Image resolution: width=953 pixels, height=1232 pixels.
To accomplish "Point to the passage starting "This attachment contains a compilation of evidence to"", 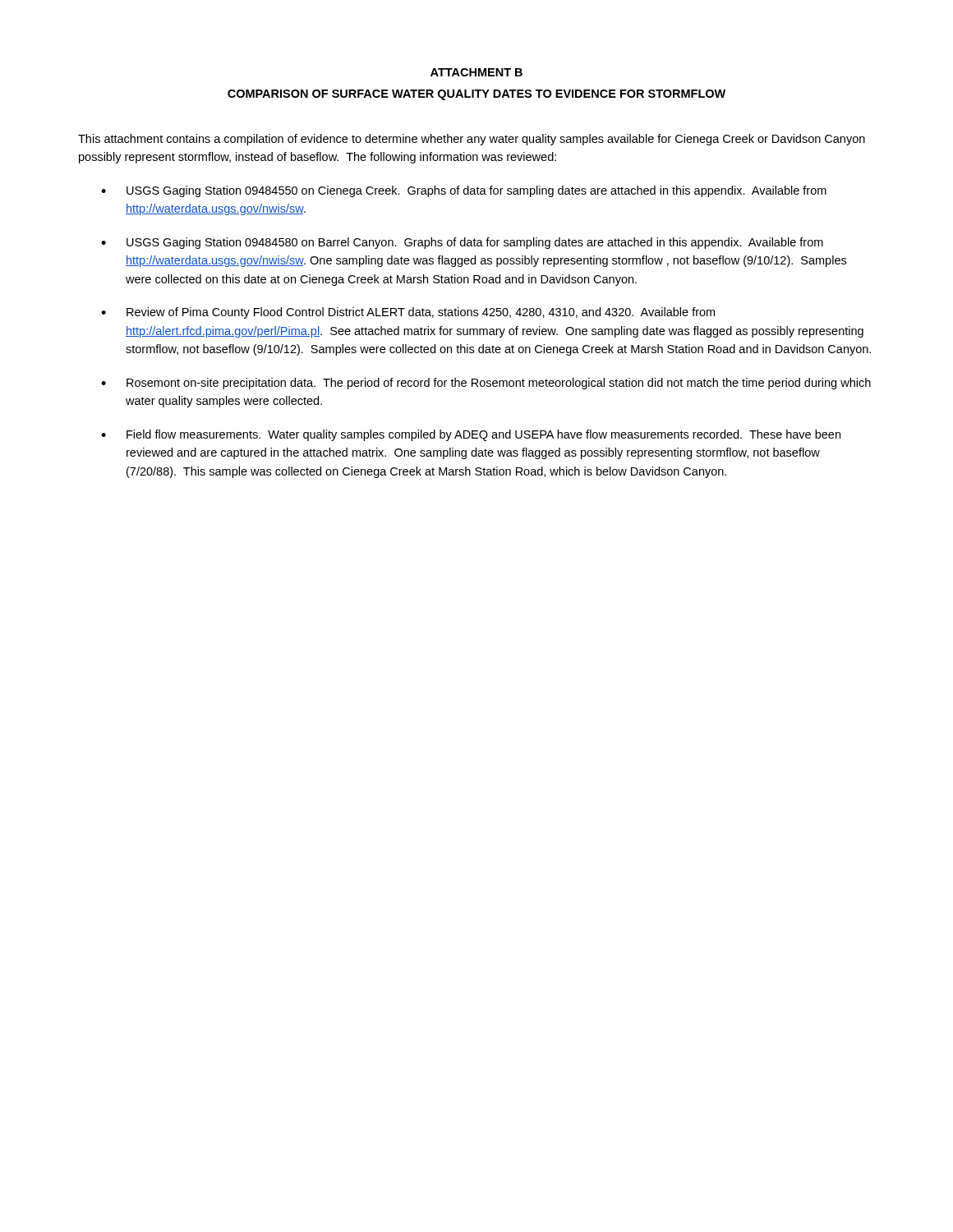I will (x=473, y=148).
